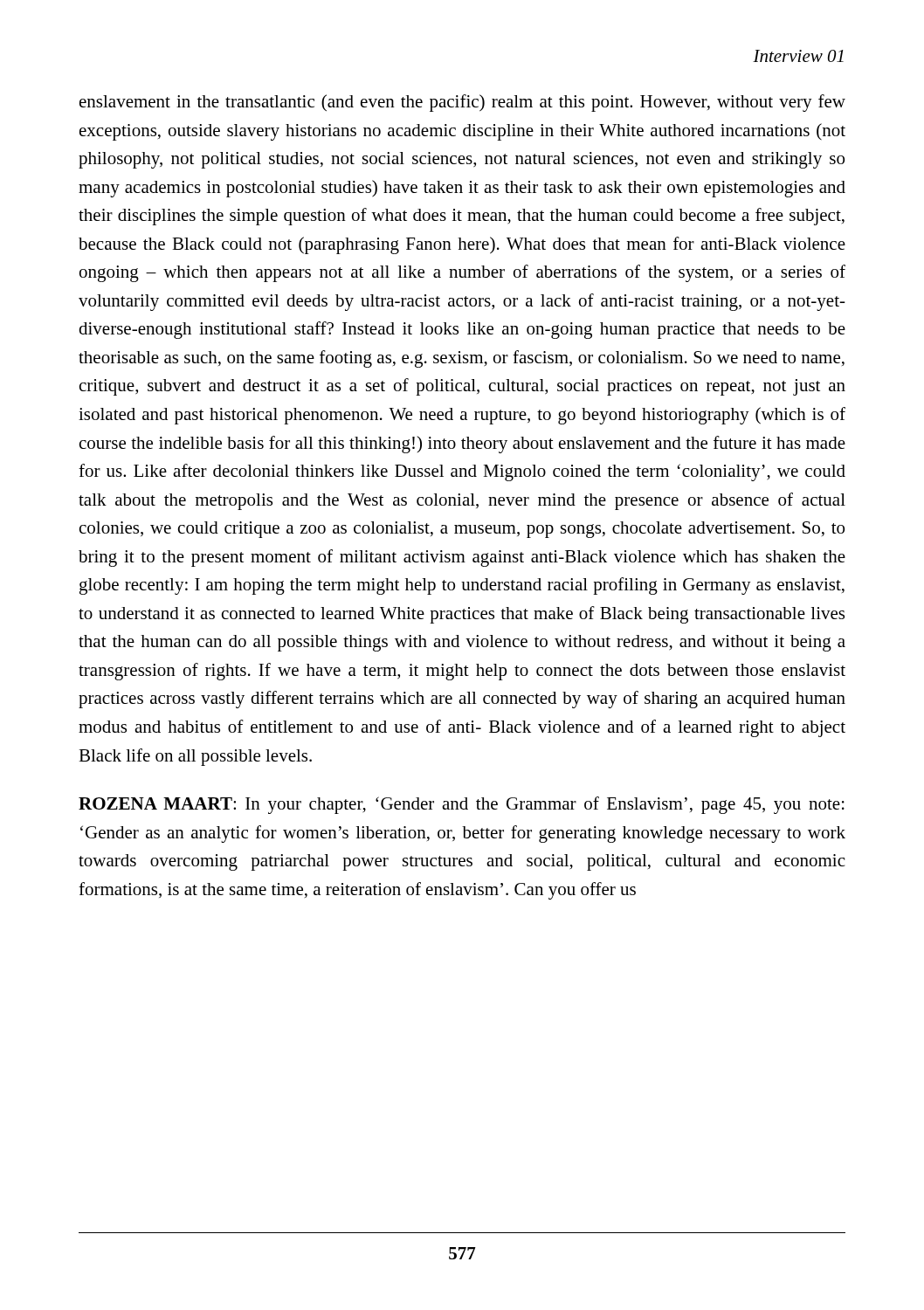Locate the text block that reads "enslavement in the transatlantic (and even"

[462, 428]
